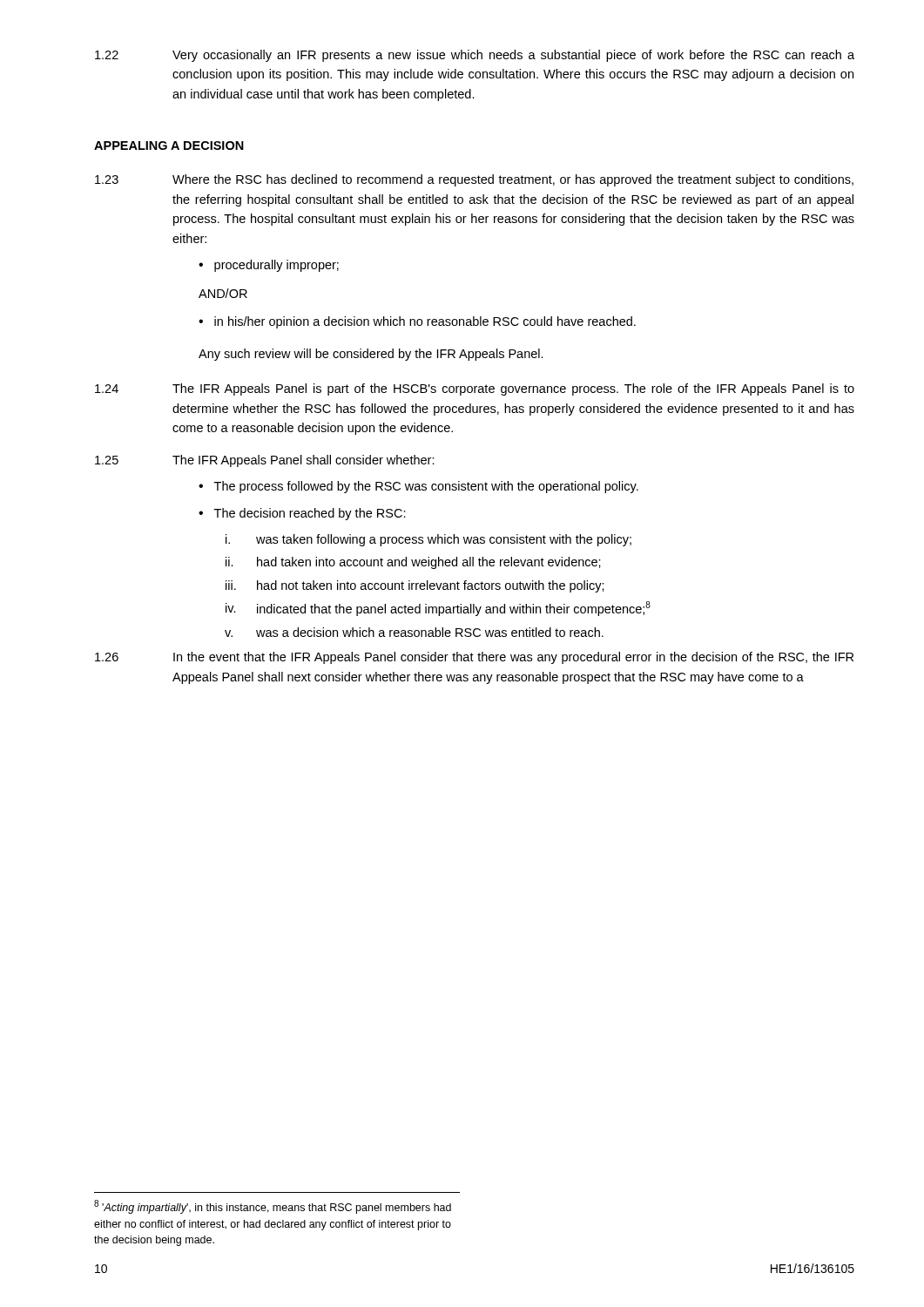Locate the block of text that opens with "25 The IFR Appeals Panel shall"
Viewport: 924px width, 1307px height.
point(265,461)
